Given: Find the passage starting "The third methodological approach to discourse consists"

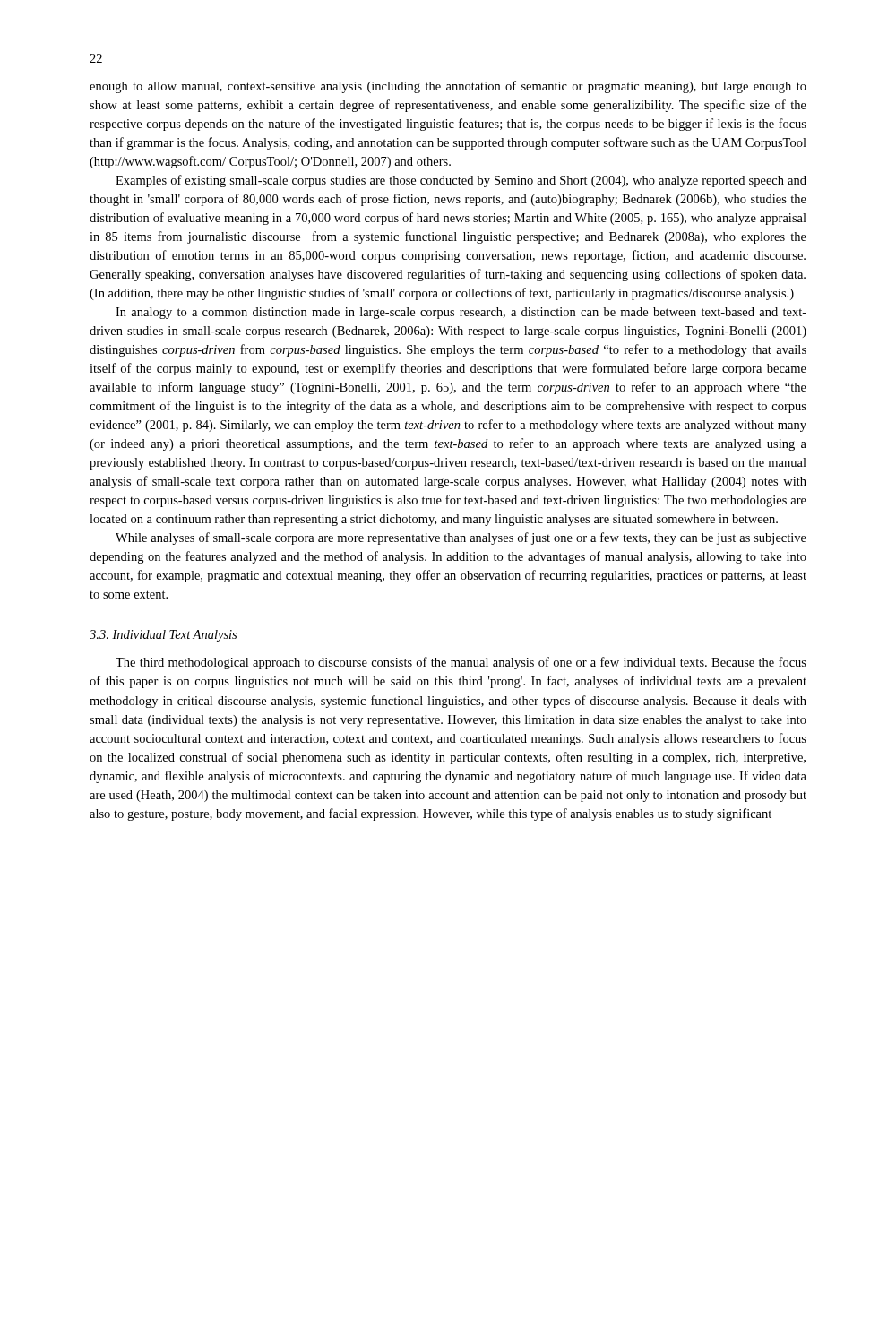Looking at the screenshot, I should point(448,738).
